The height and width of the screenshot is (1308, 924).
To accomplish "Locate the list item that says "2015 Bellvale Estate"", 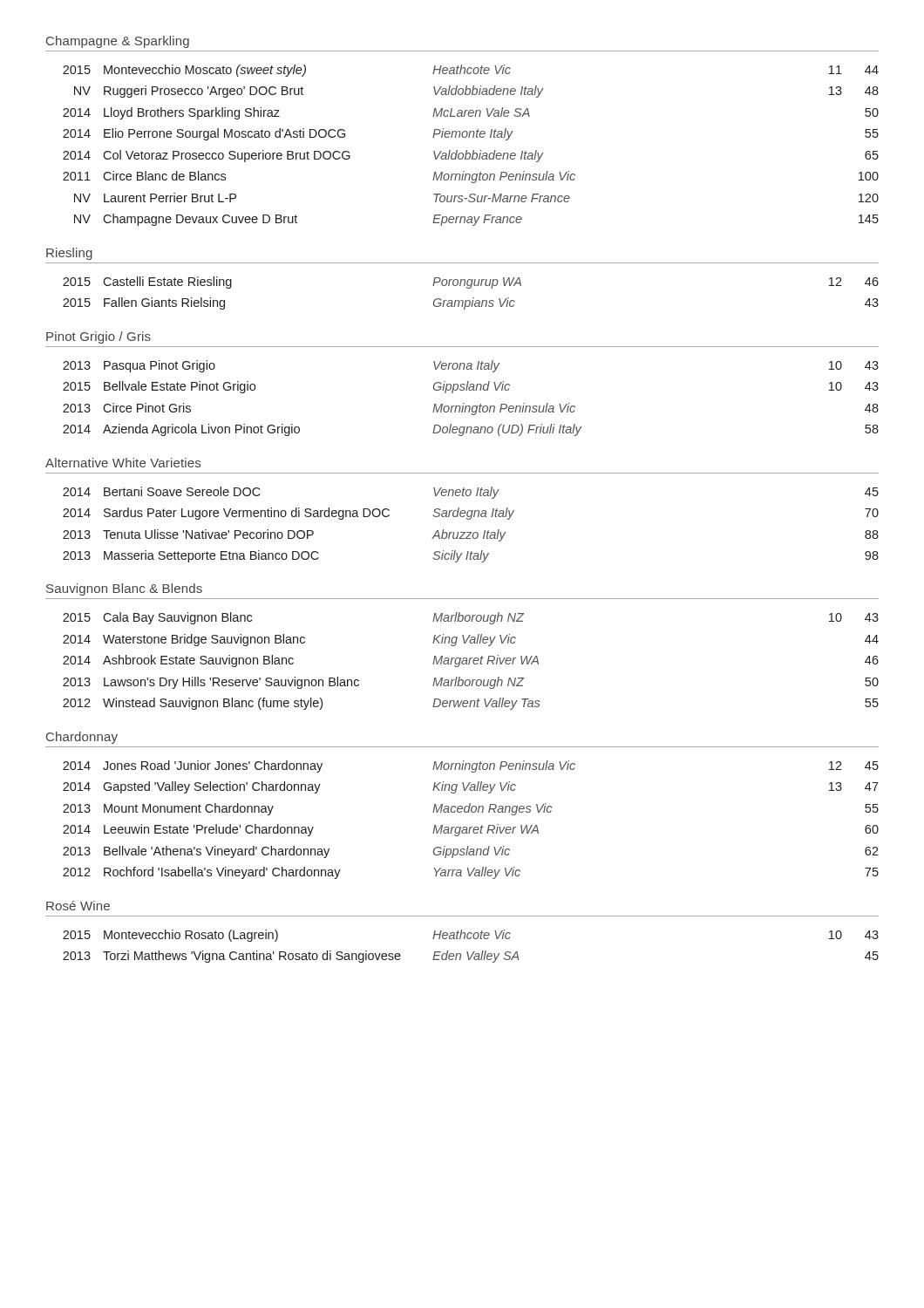I will tap(462, 387).
